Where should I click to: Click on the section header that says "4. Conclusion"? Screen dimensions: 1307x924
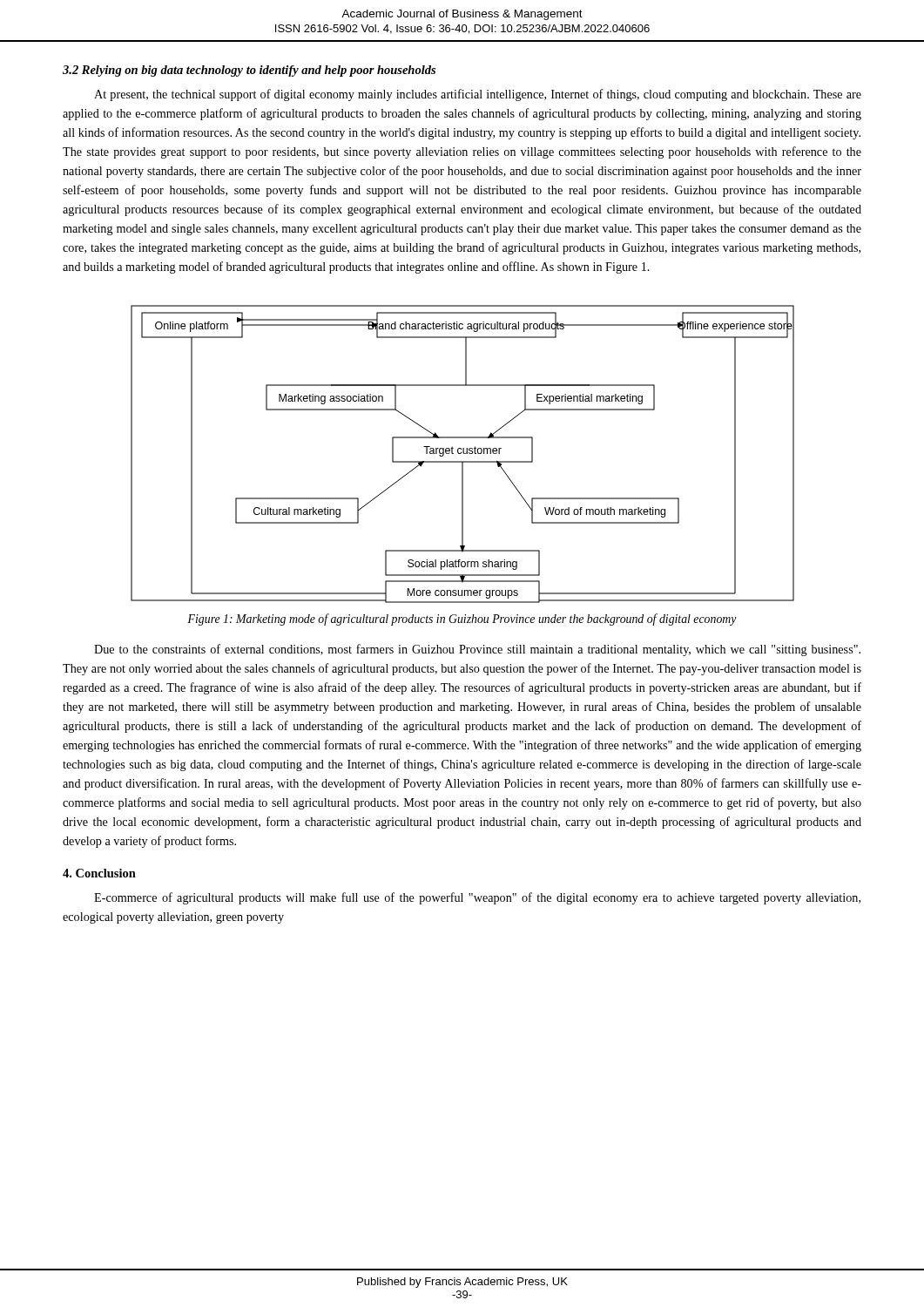(99, 873)
